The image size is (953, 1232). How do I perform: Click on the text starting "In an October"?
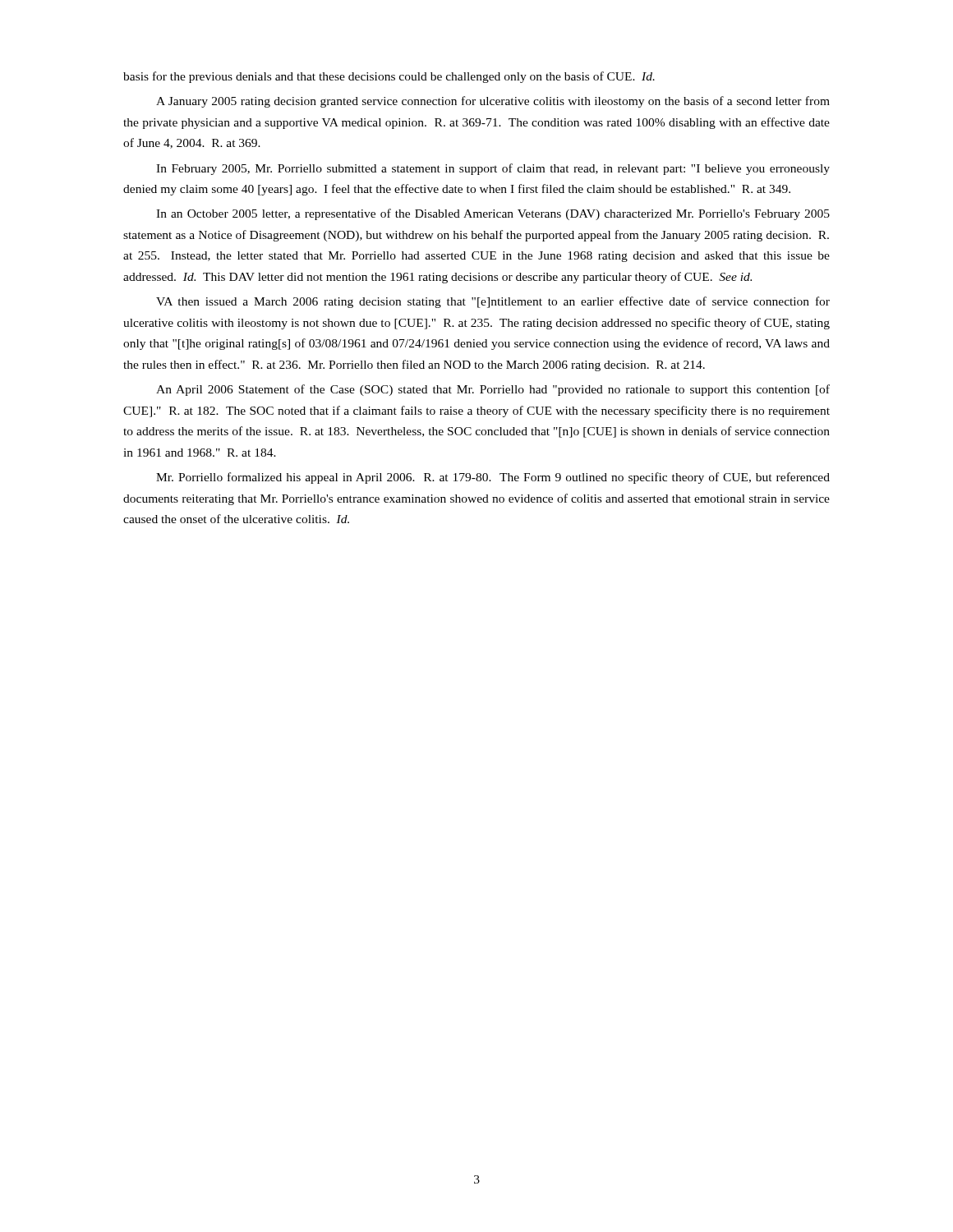476,245
